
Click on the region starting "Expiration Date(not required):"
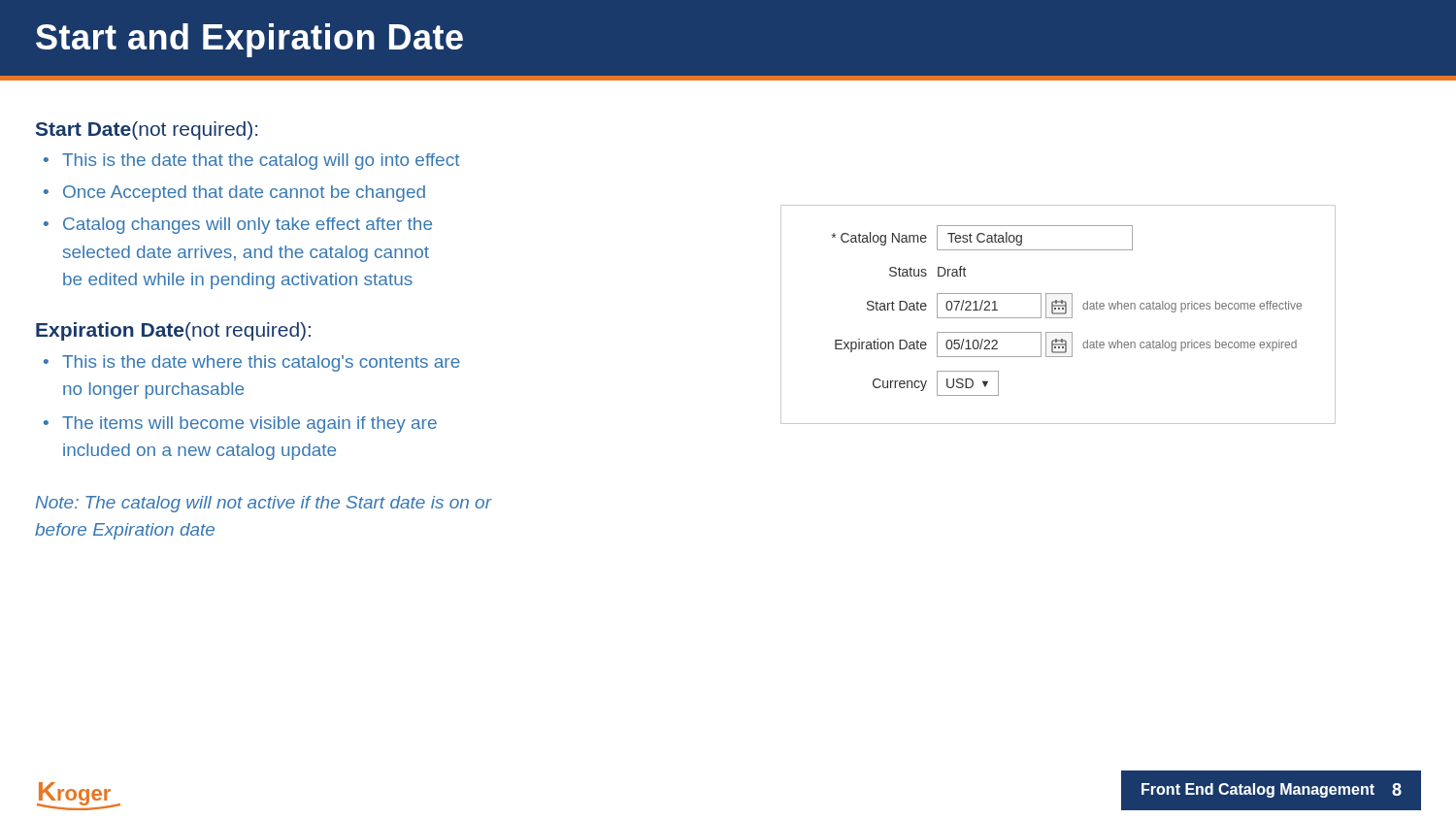(174, 329)
